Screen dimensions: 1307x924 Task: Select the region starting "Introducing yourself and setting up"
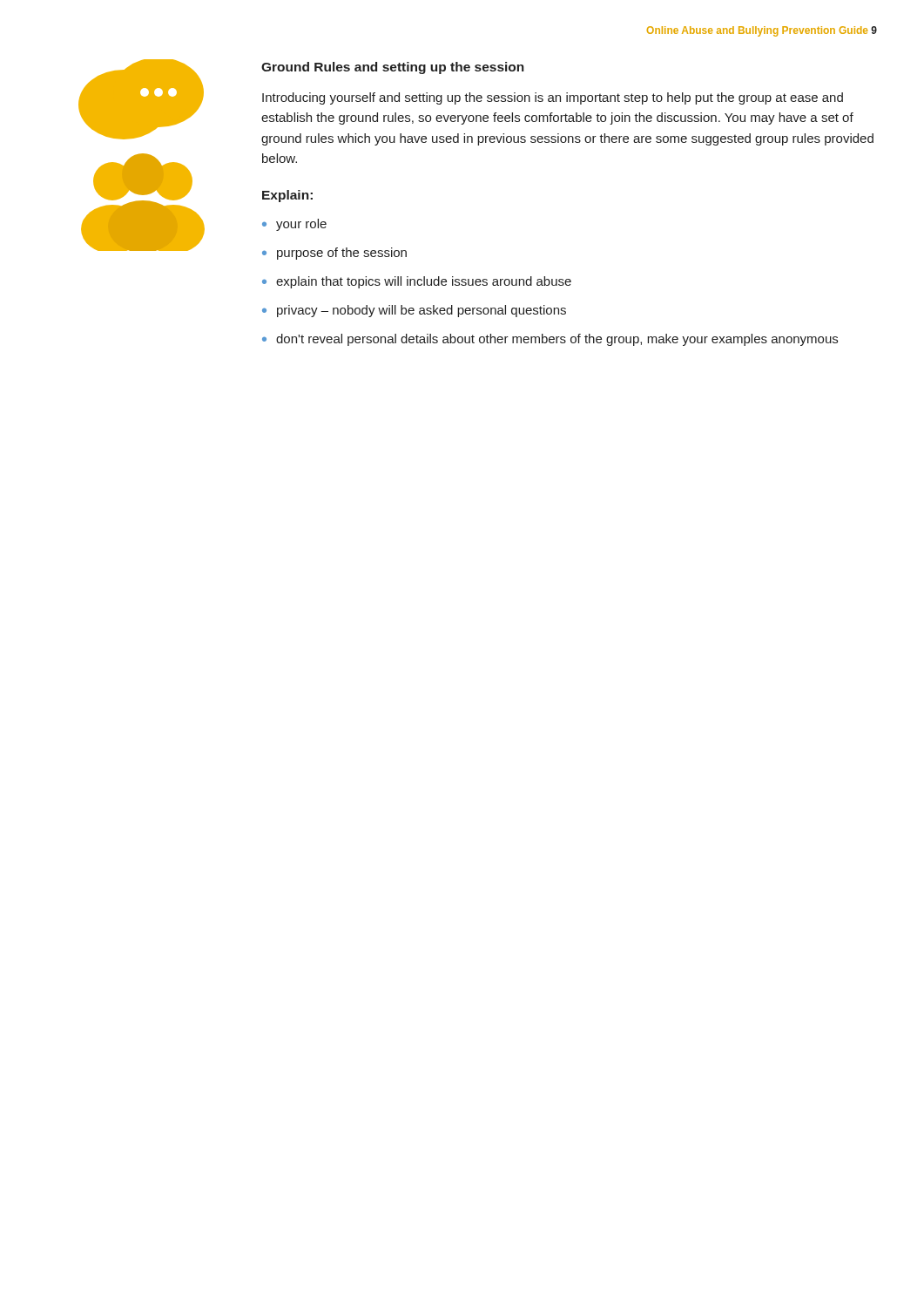[568, 128]
